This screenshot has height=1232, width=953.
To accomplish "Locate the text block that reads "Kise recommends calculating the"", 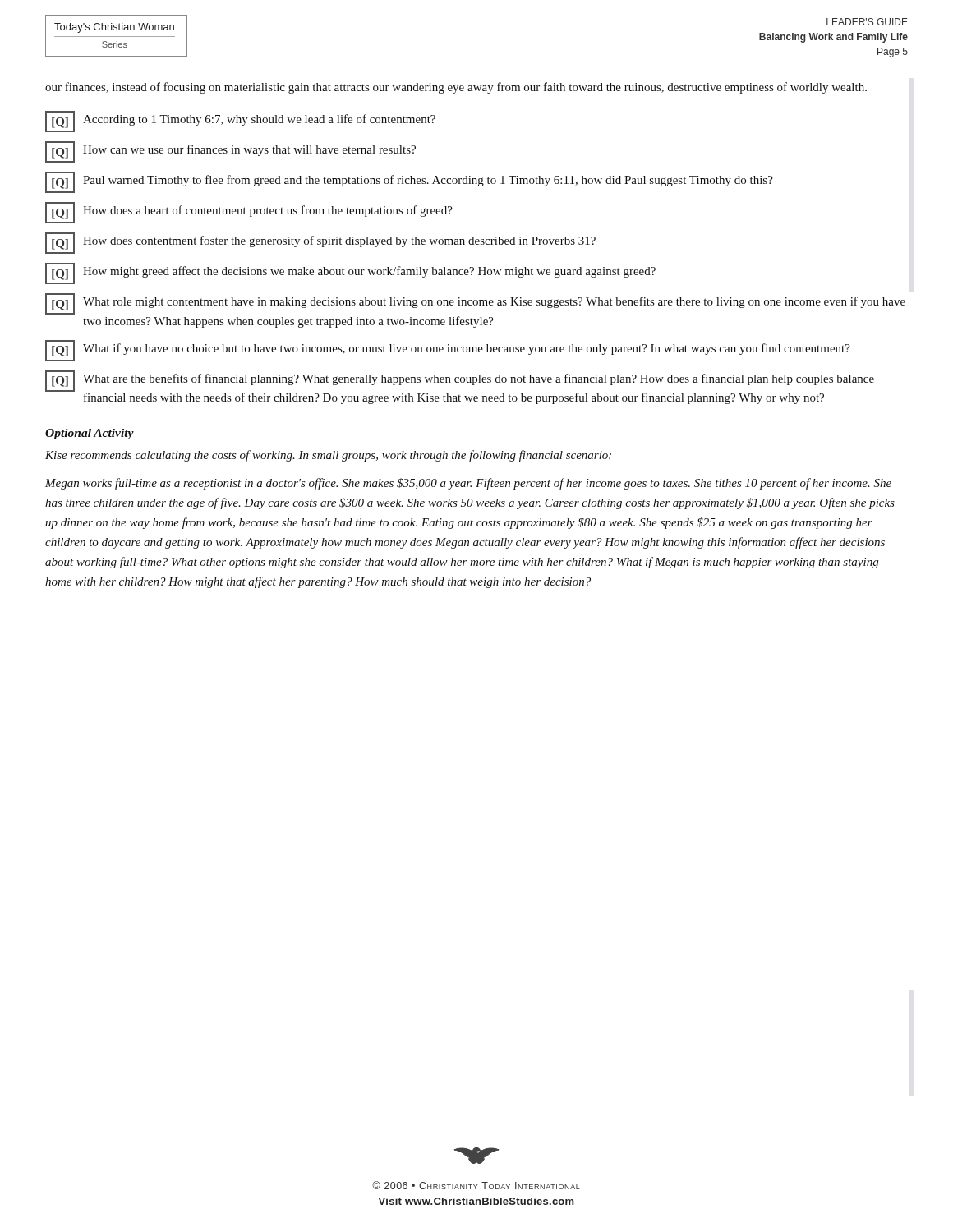I will coord(329,455).
